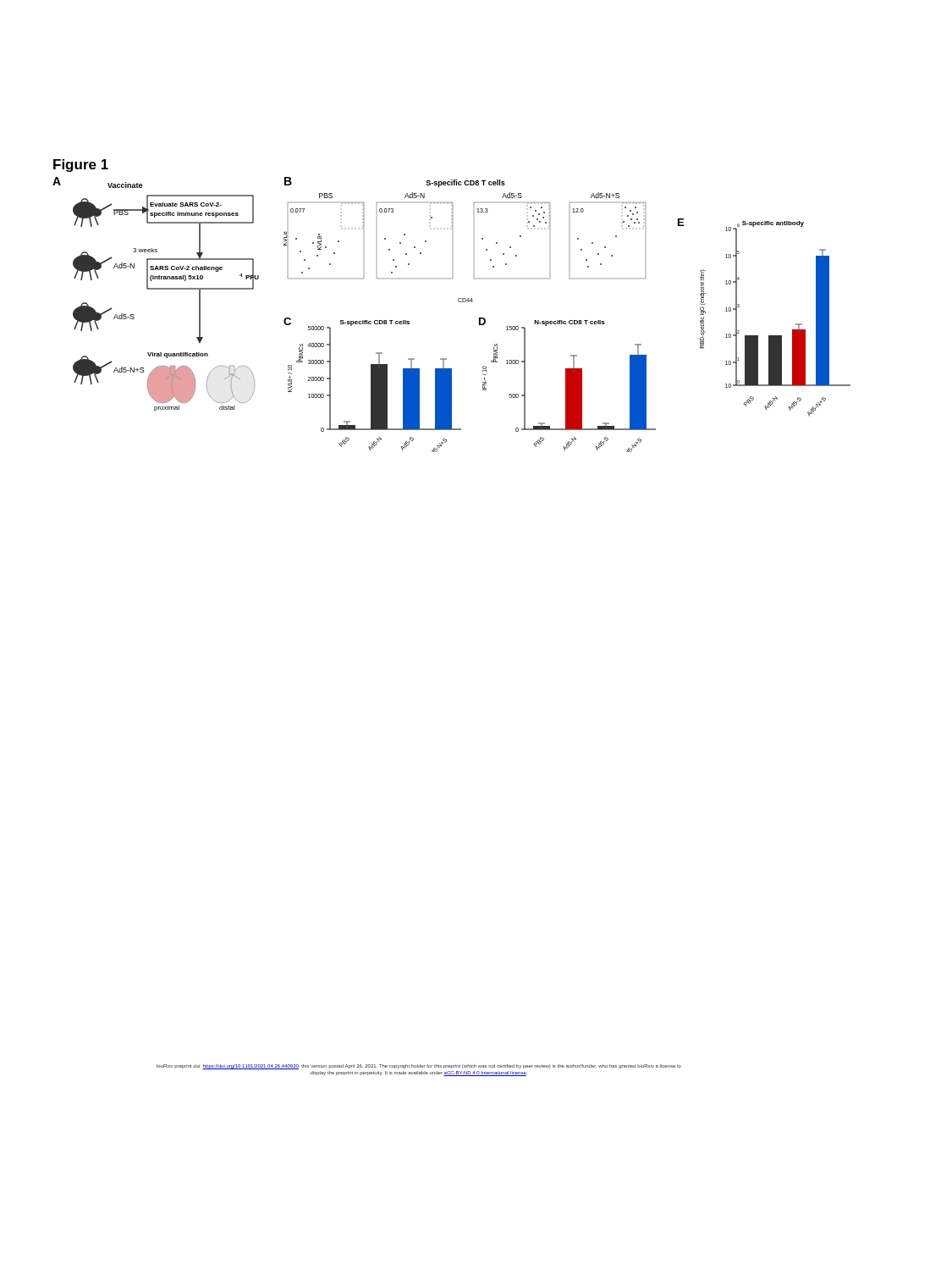Select the schematic
The width and height of the screenshot is (952, 1270).
point(160,306)
